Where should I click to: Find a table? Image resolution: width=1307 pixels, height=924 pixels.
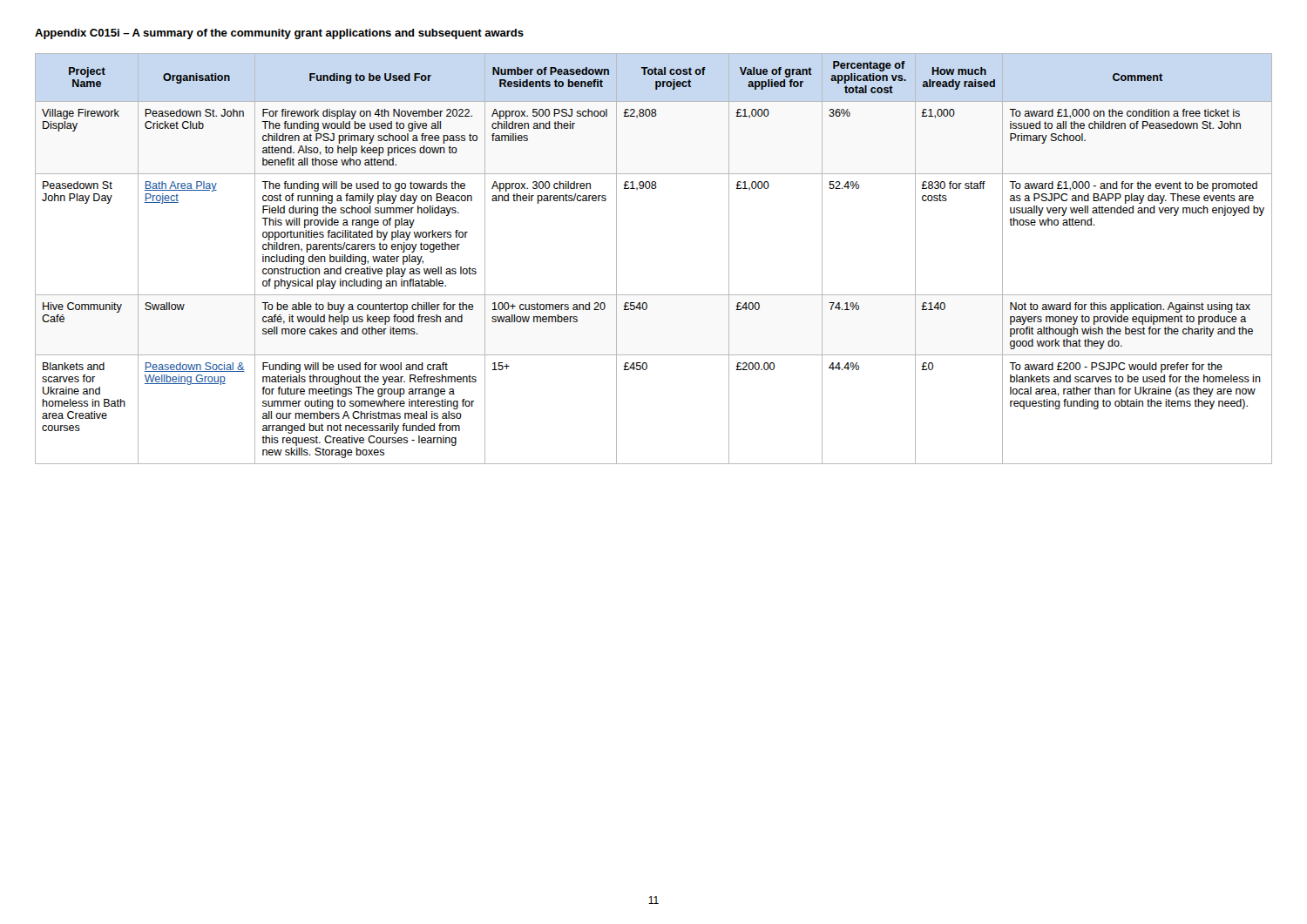tap(654, 259)
